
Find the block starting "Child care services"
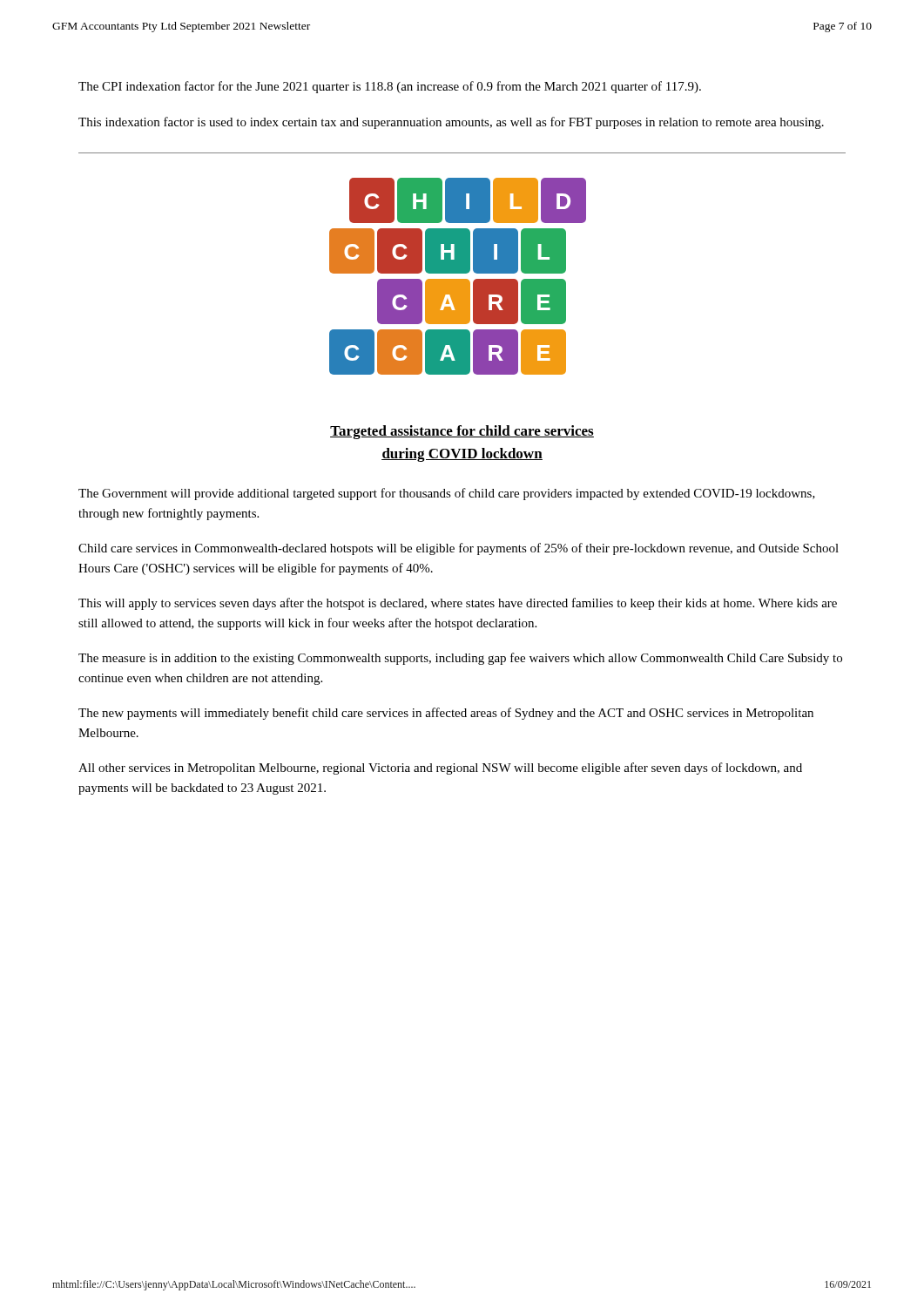coord(459,558)
